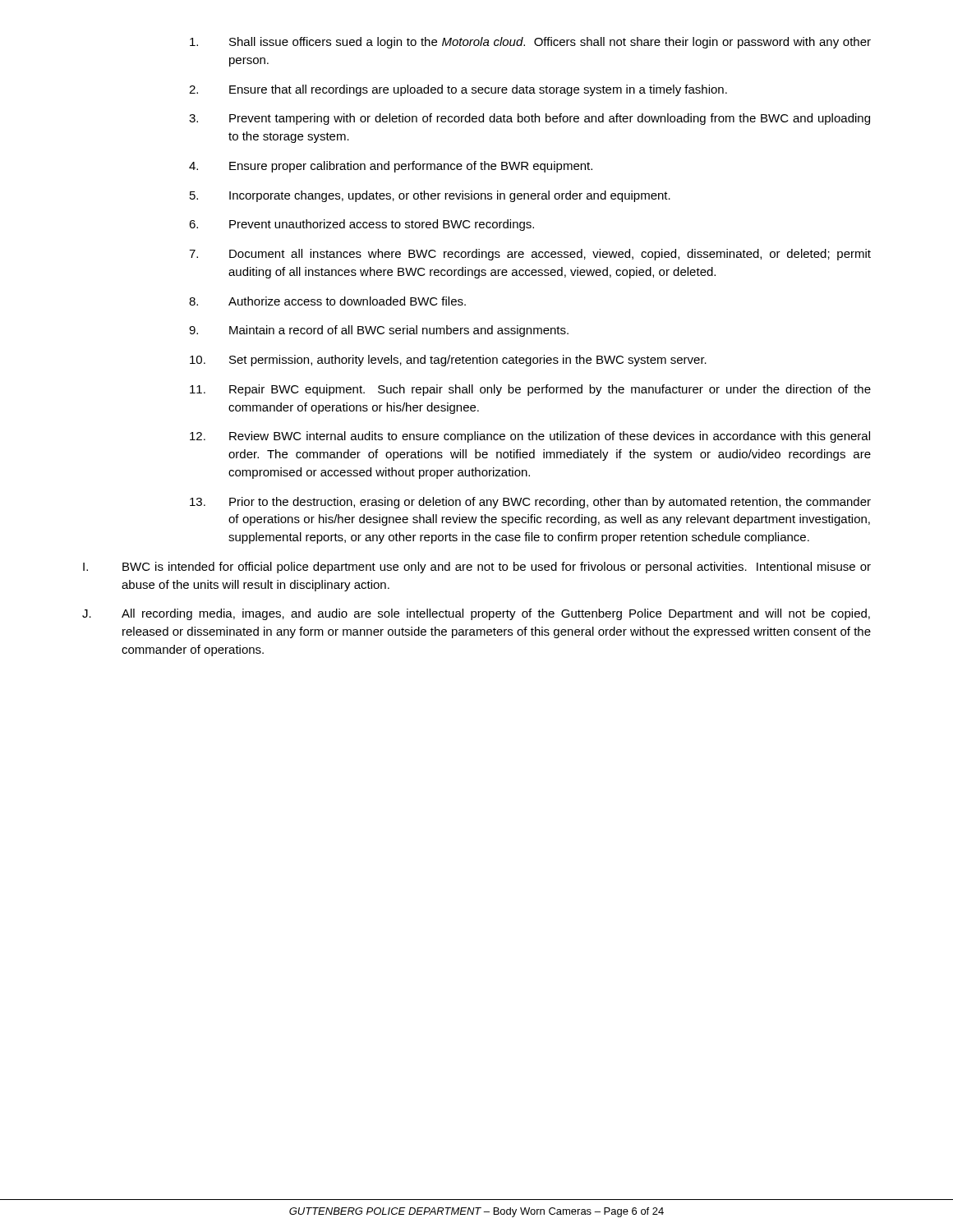
Task: Select the element starting "Shall issue officers sued a"
Action: coord(530,51)
